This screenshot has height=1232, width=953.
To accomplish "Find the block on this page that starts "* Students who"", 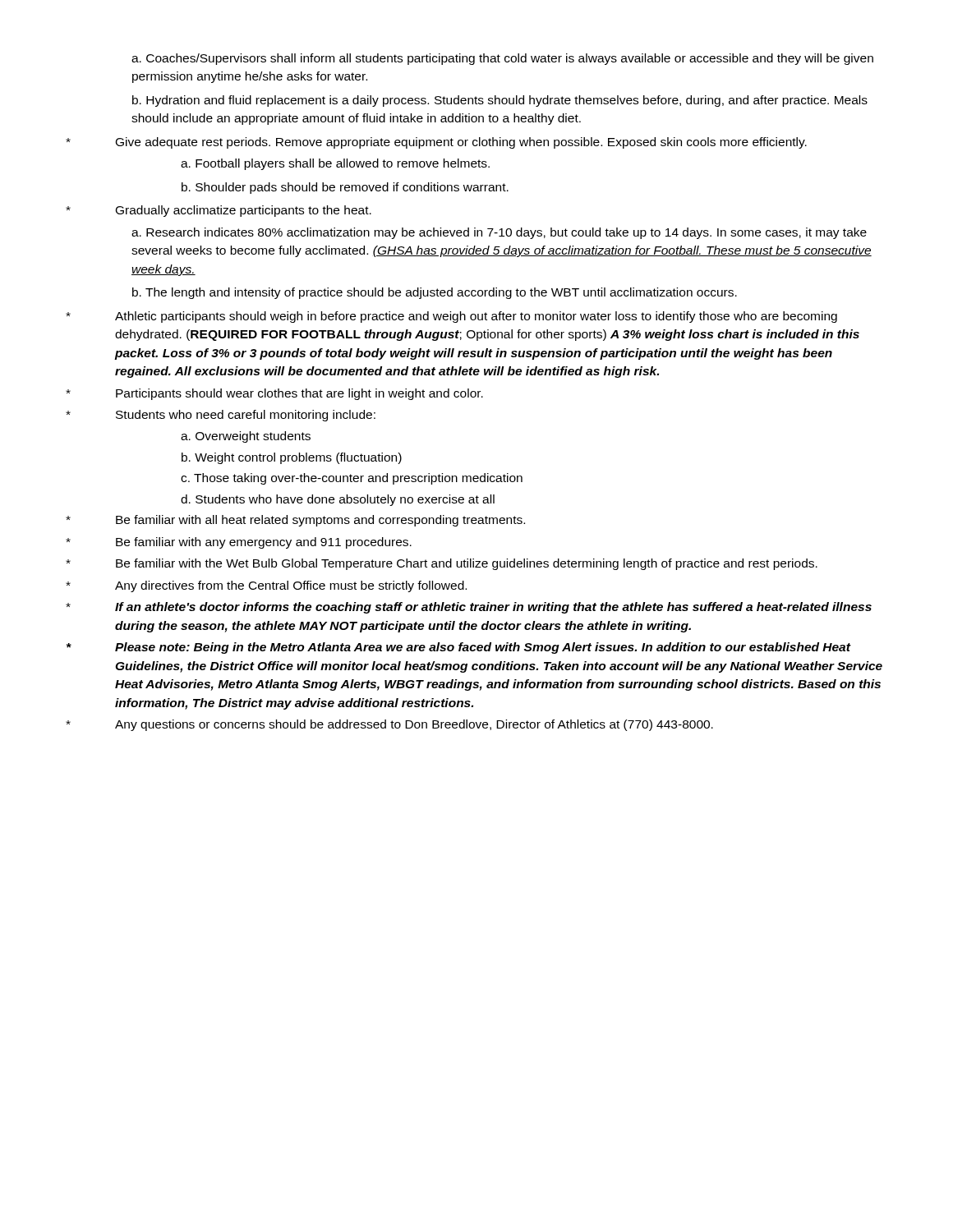I will coord(221,416).
